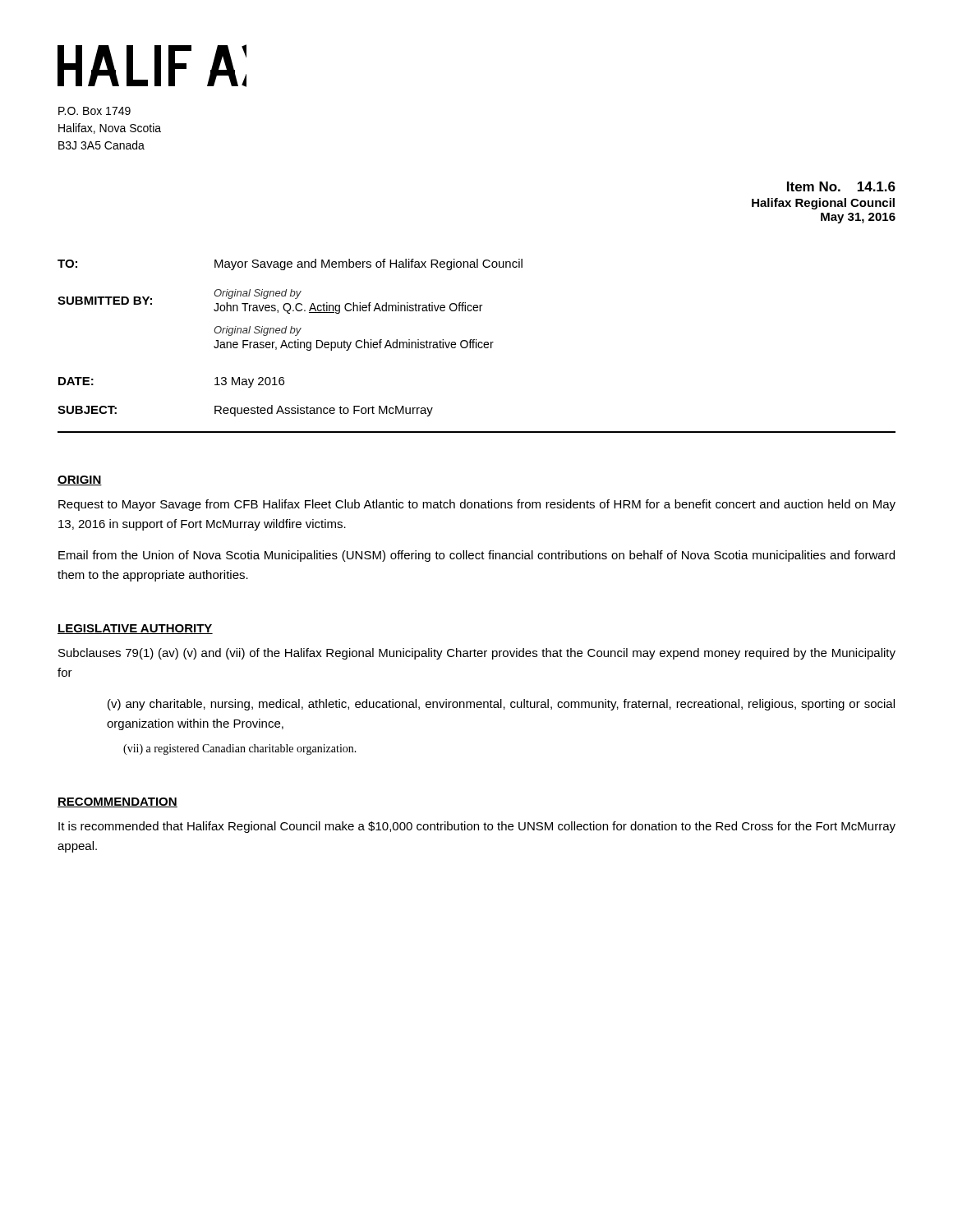
Task: Find the text starting "LEGISLATIVE AUTHORITY"
Action: click(x=135, y=628)
